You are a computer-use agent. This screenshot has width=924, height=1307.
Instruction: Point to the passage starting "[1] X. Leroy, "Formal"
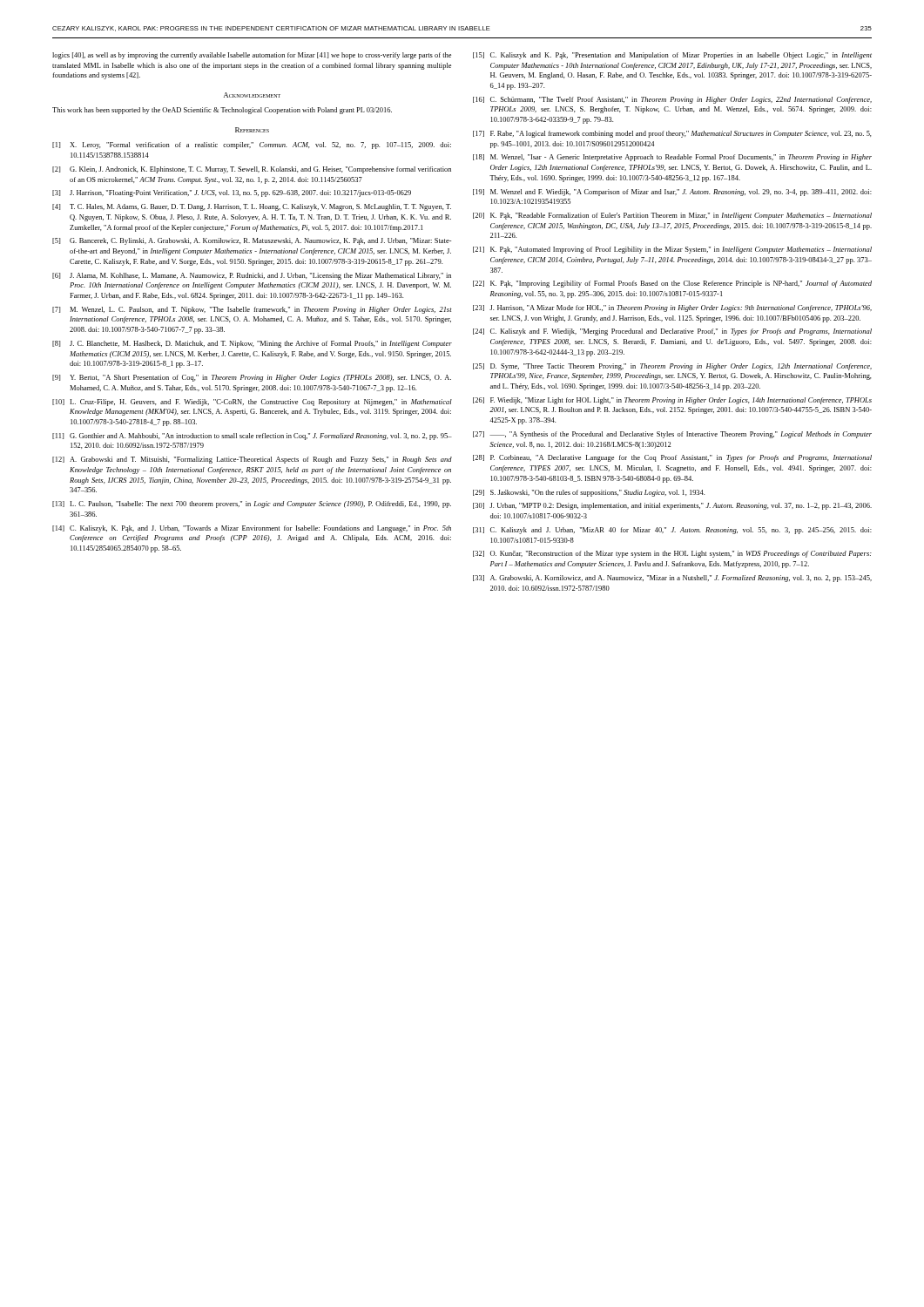tap(252, 151)
